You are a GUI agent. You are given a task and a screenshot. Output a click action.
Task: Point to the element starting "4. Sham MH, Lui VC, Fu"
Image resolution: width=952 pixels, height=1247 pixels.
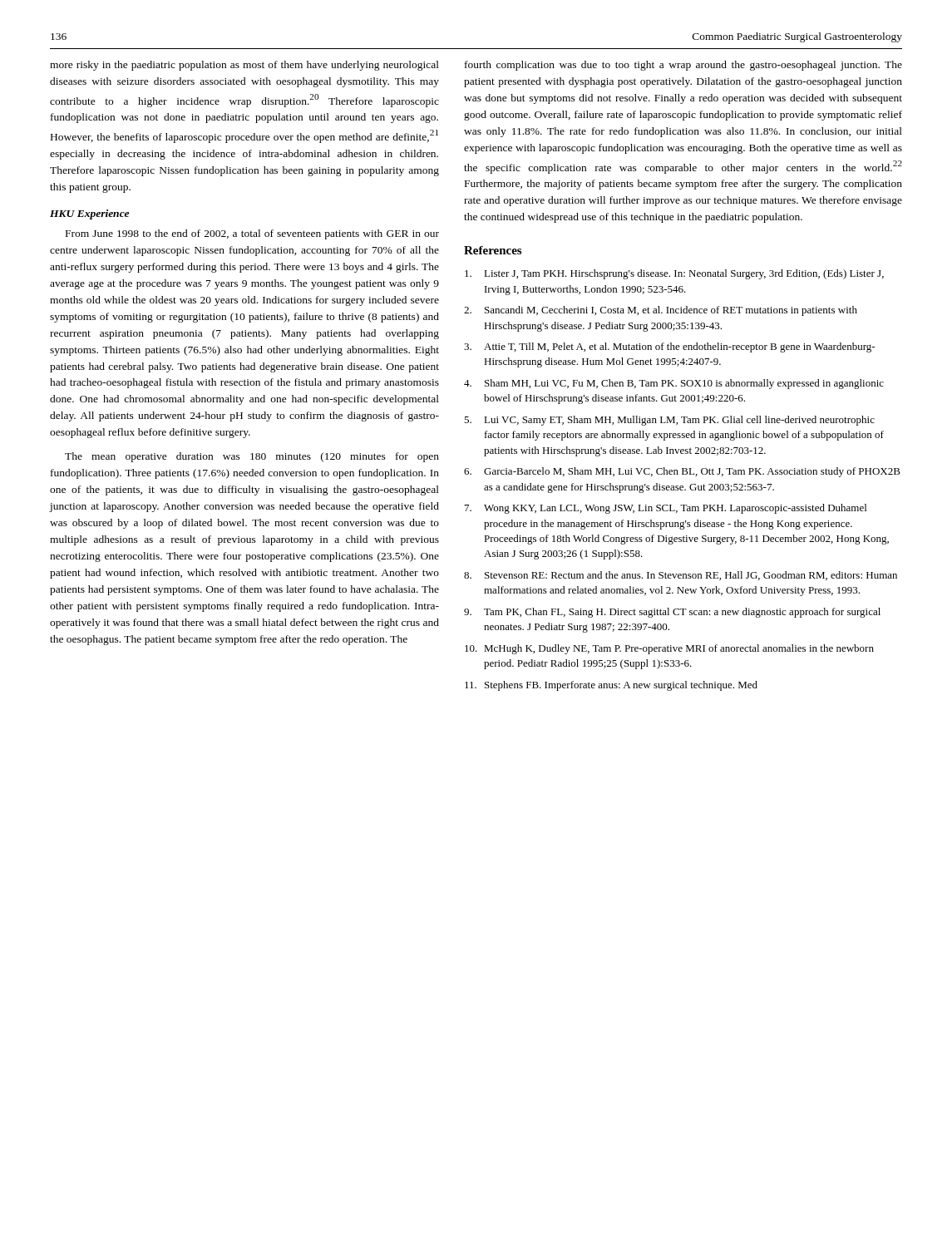click(x=683, y=391)
